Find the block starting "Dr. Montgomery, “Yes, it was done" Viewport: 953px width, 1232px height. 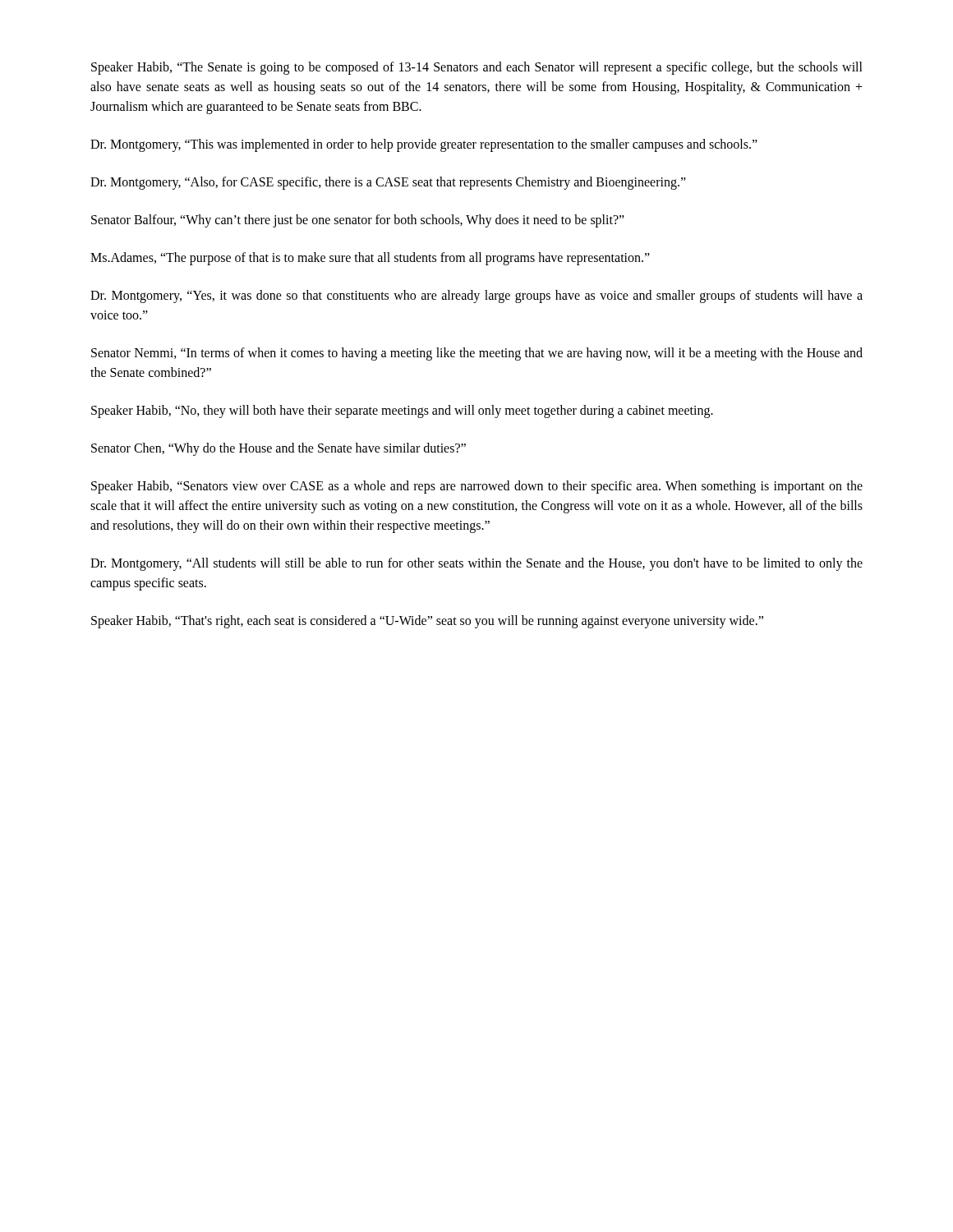476,305
